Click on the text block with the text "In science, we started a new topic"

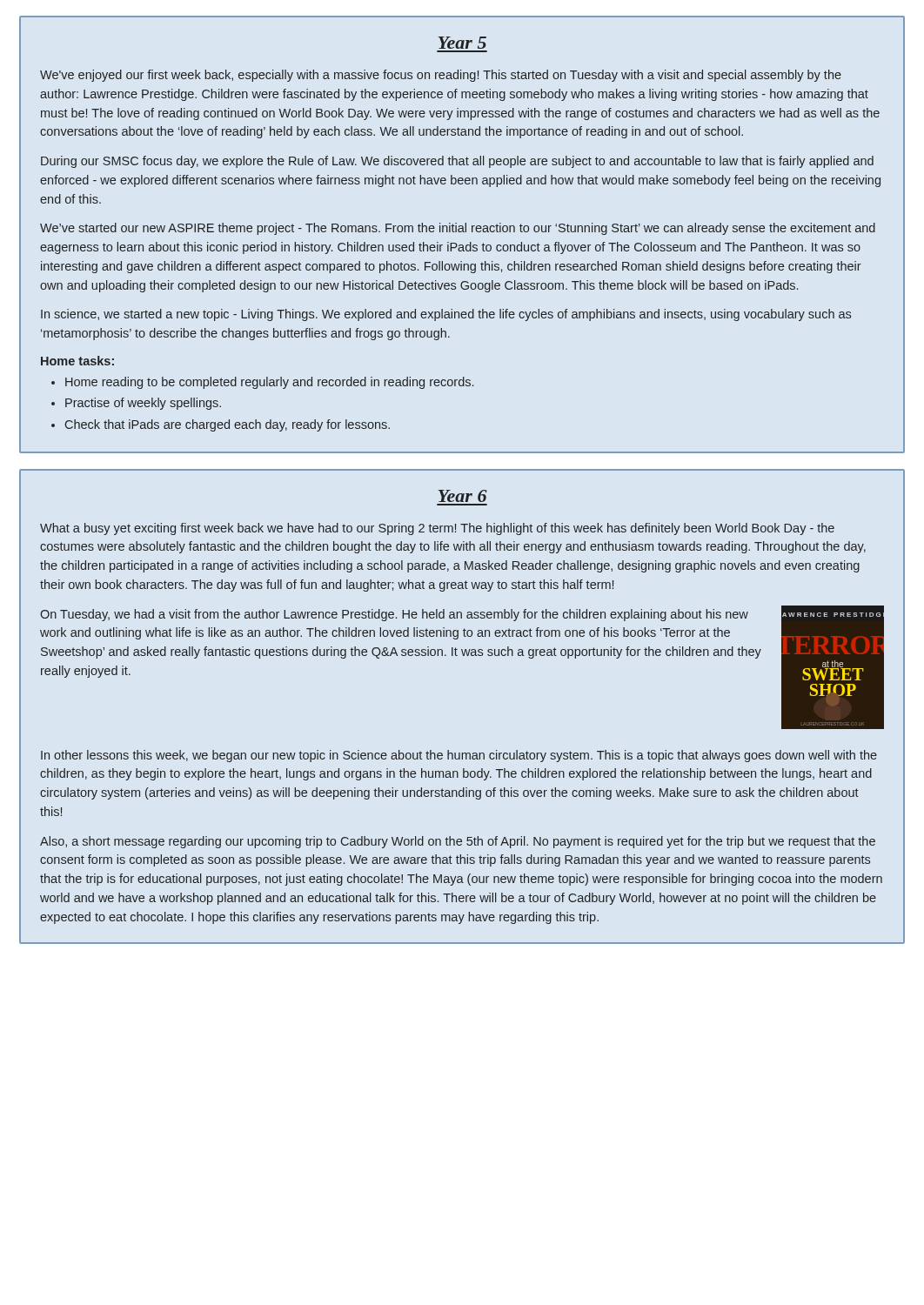pos(446,324)
